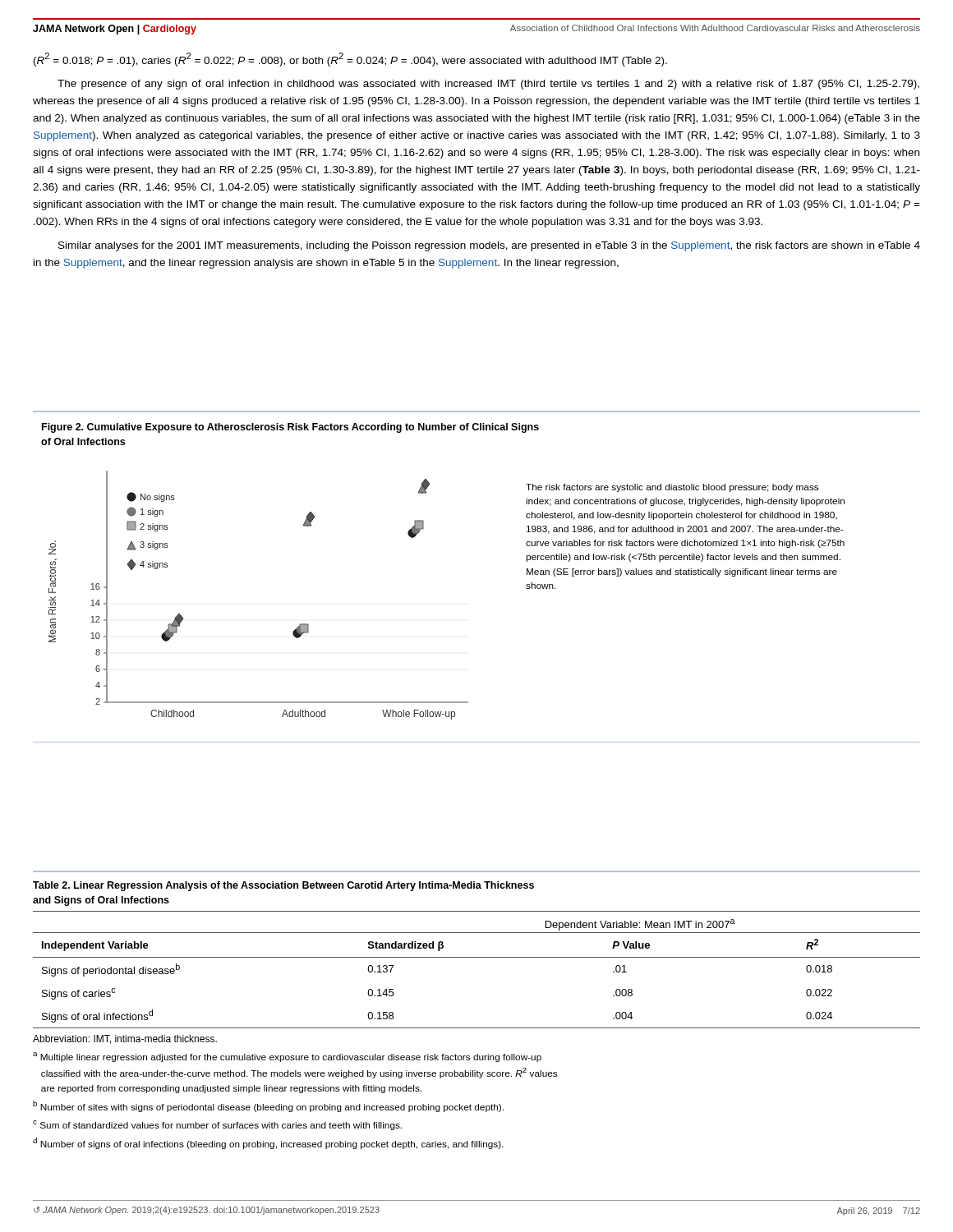Navigate to the region starting "Figure 2. Cumulative Exposure"
This screenshot has height=1232, width=953.
pyautogui.click(x=290, y=434)
